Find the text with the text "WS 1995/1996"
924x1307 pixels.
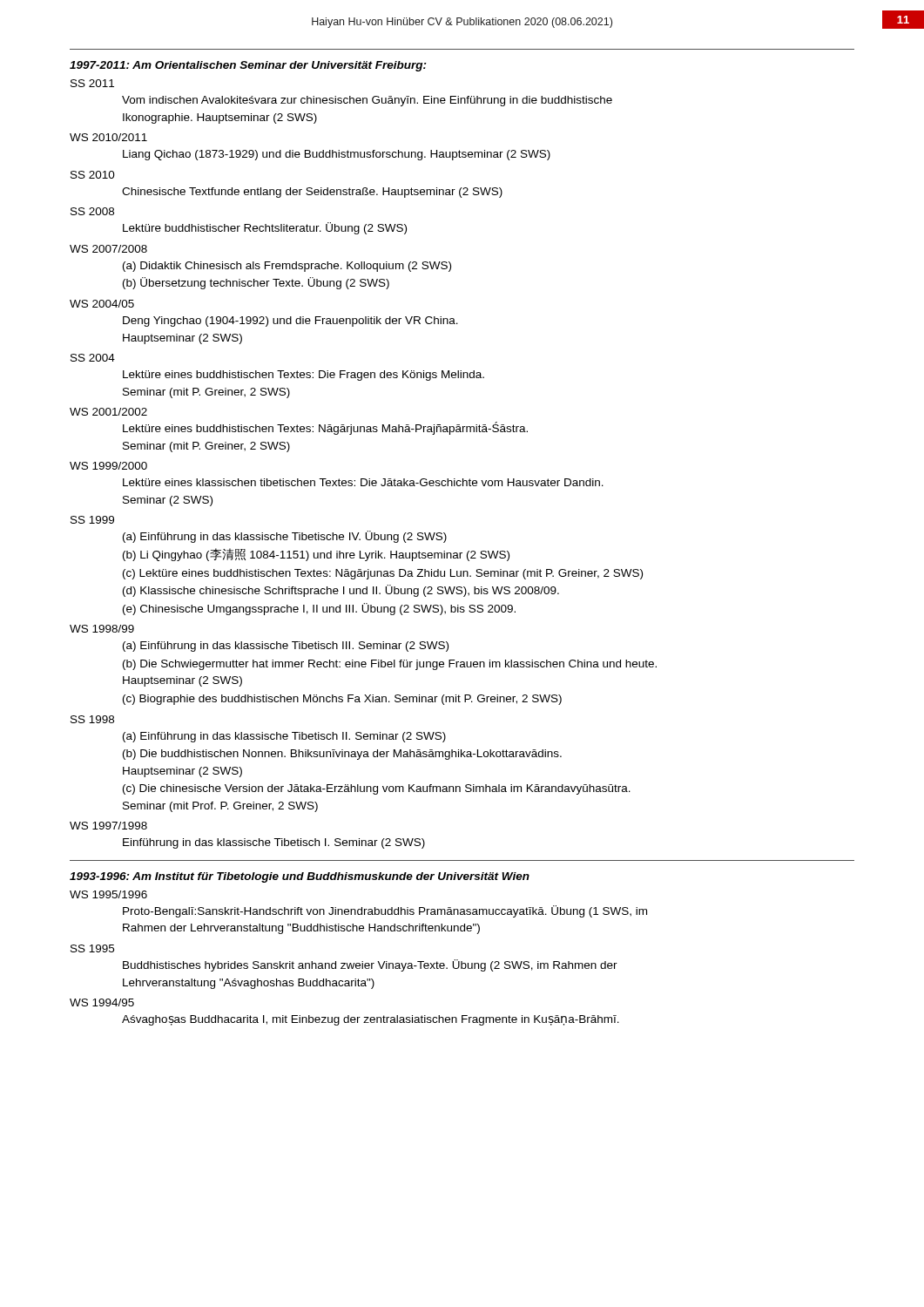pyautogui.click(x=109, y=894)
